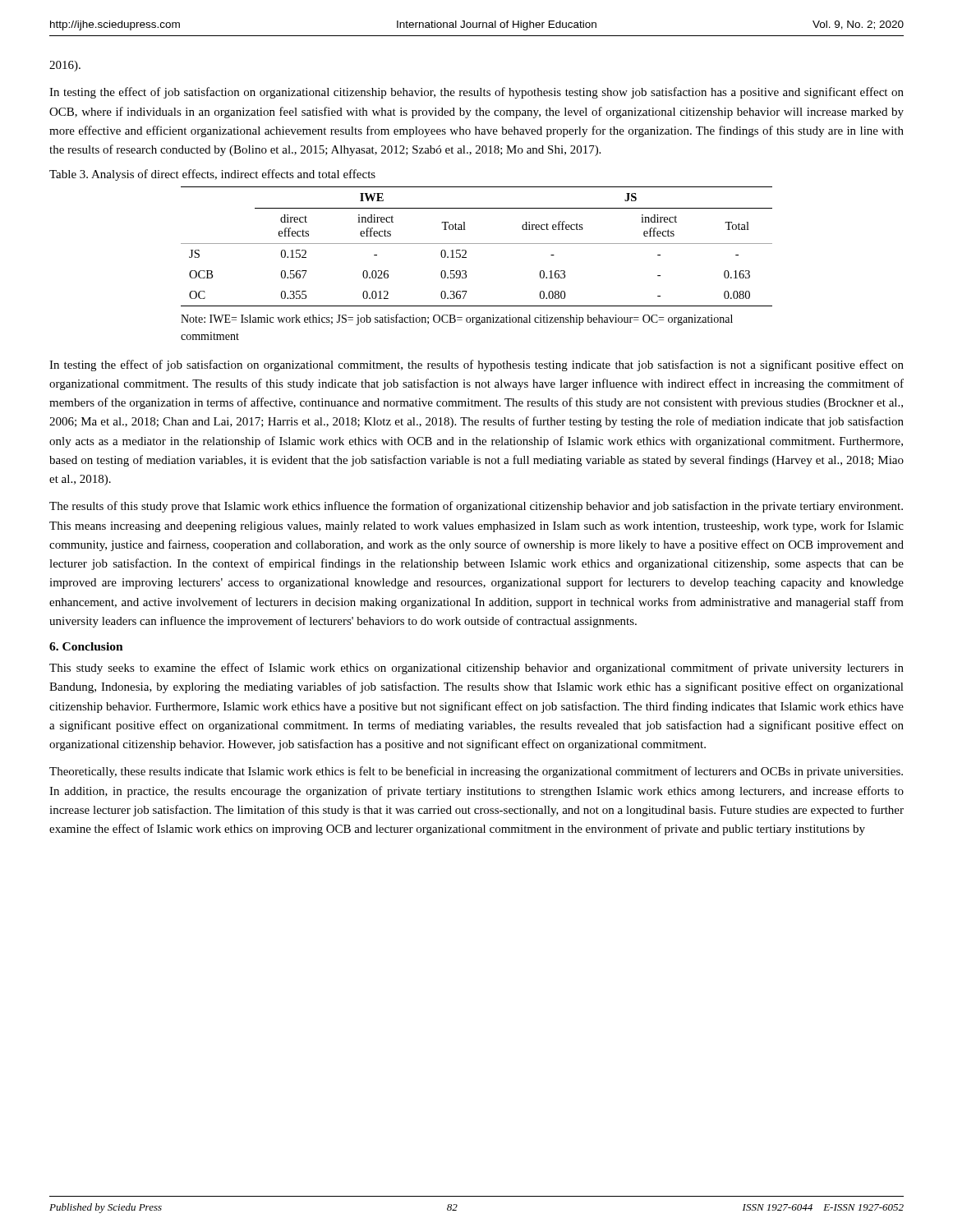Locate a table

click(x=476, y=247)
